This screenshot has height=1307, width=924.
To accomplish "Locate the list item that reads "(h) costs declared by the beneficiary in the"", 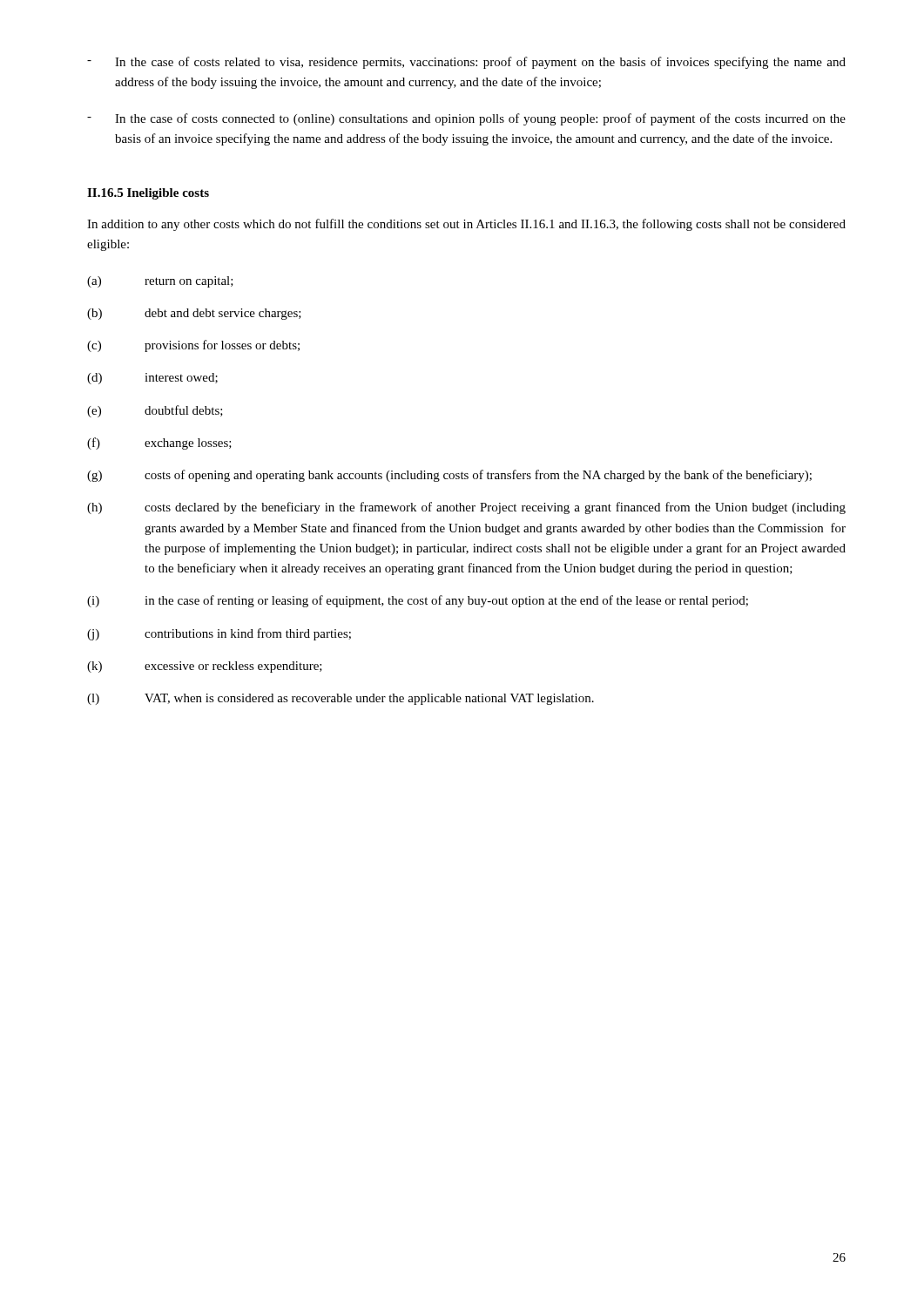I will [x=466, y=538].
